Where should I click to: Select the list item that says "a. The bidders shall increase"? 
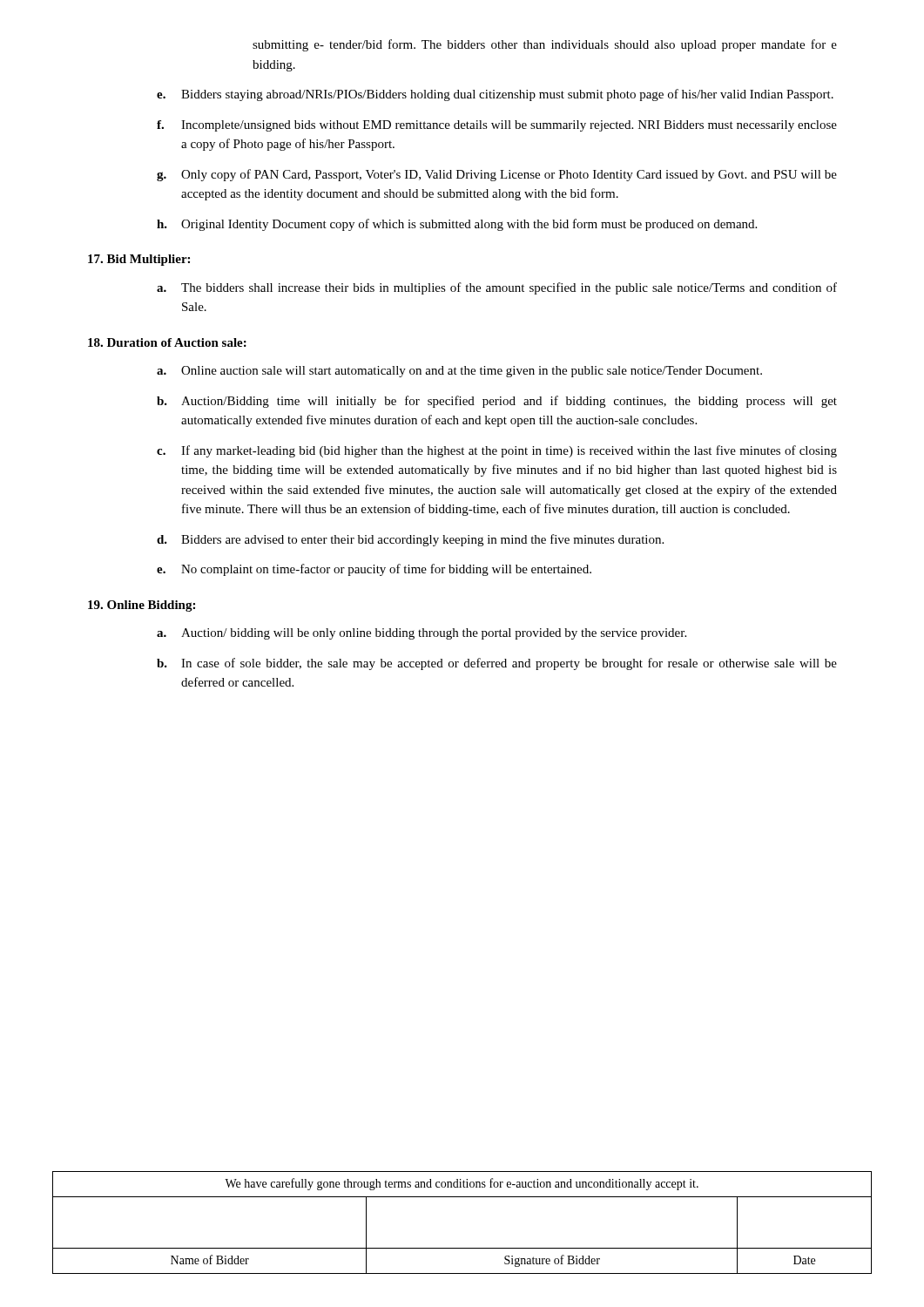pyautogui.click(x=497, y=297)
